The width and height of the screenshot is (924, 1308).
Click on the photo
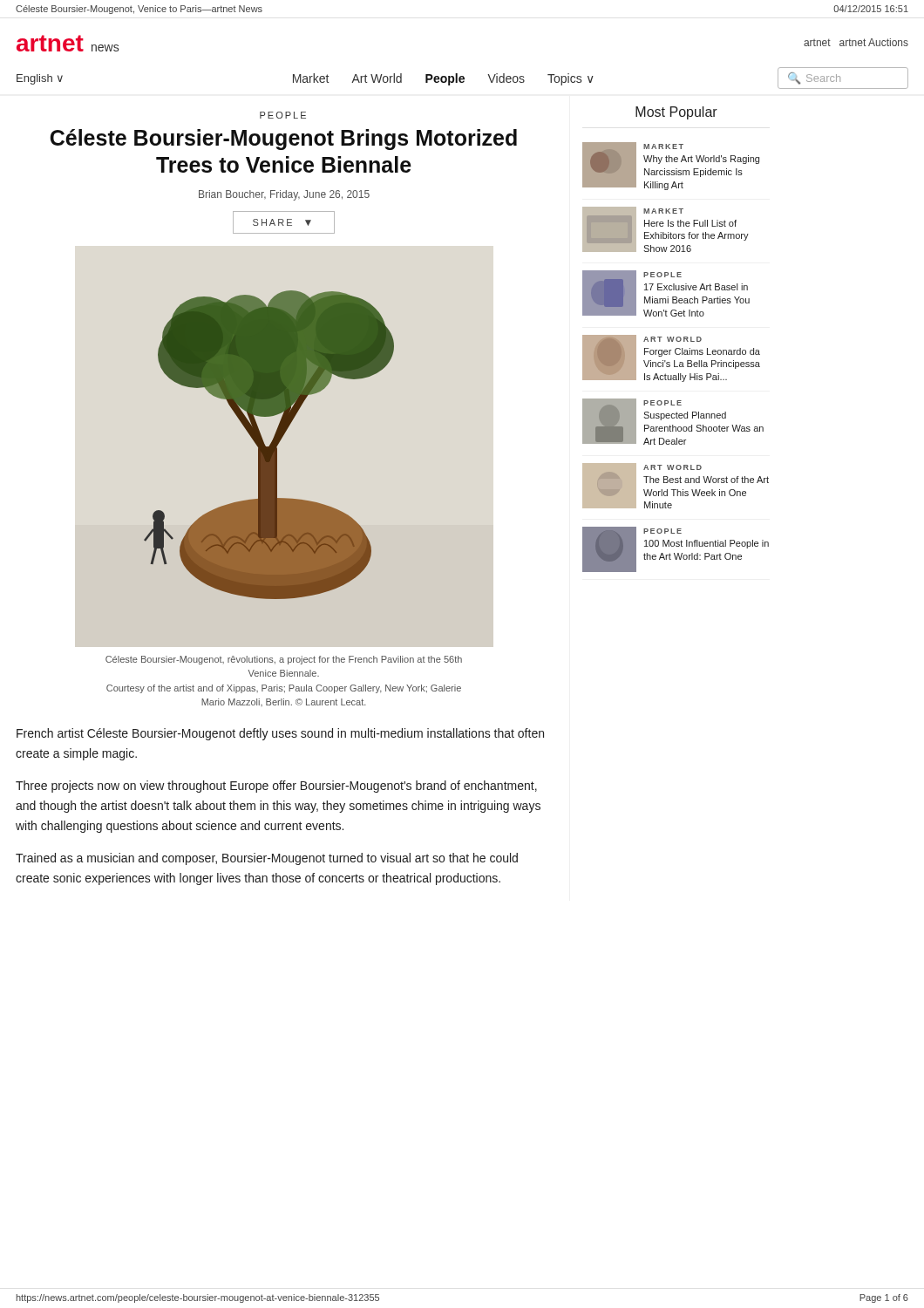click(x=284, y=446)
